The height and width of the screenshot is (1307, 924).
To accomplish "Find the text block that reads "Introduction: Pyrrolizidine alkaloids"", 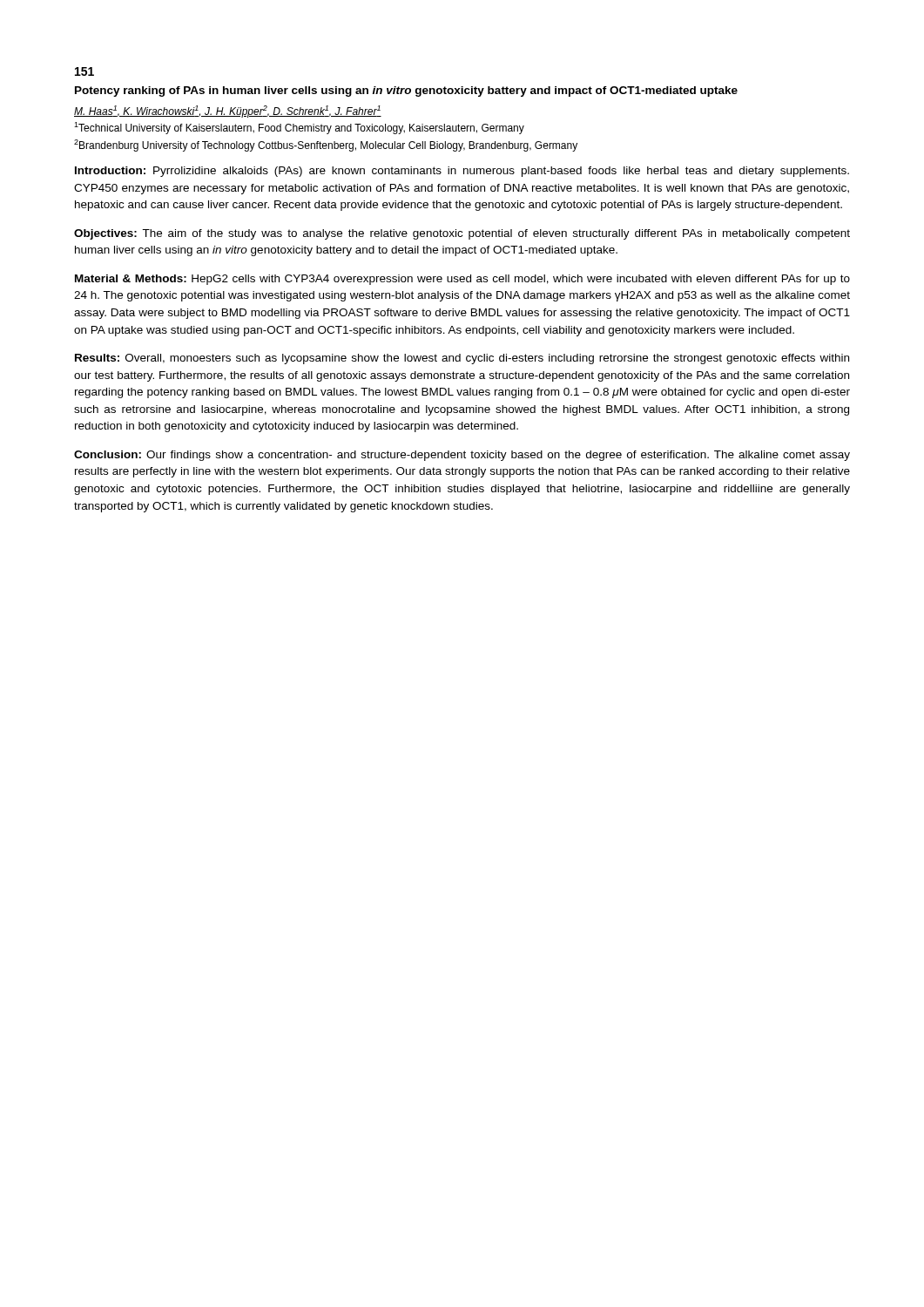I will [462, 187].
